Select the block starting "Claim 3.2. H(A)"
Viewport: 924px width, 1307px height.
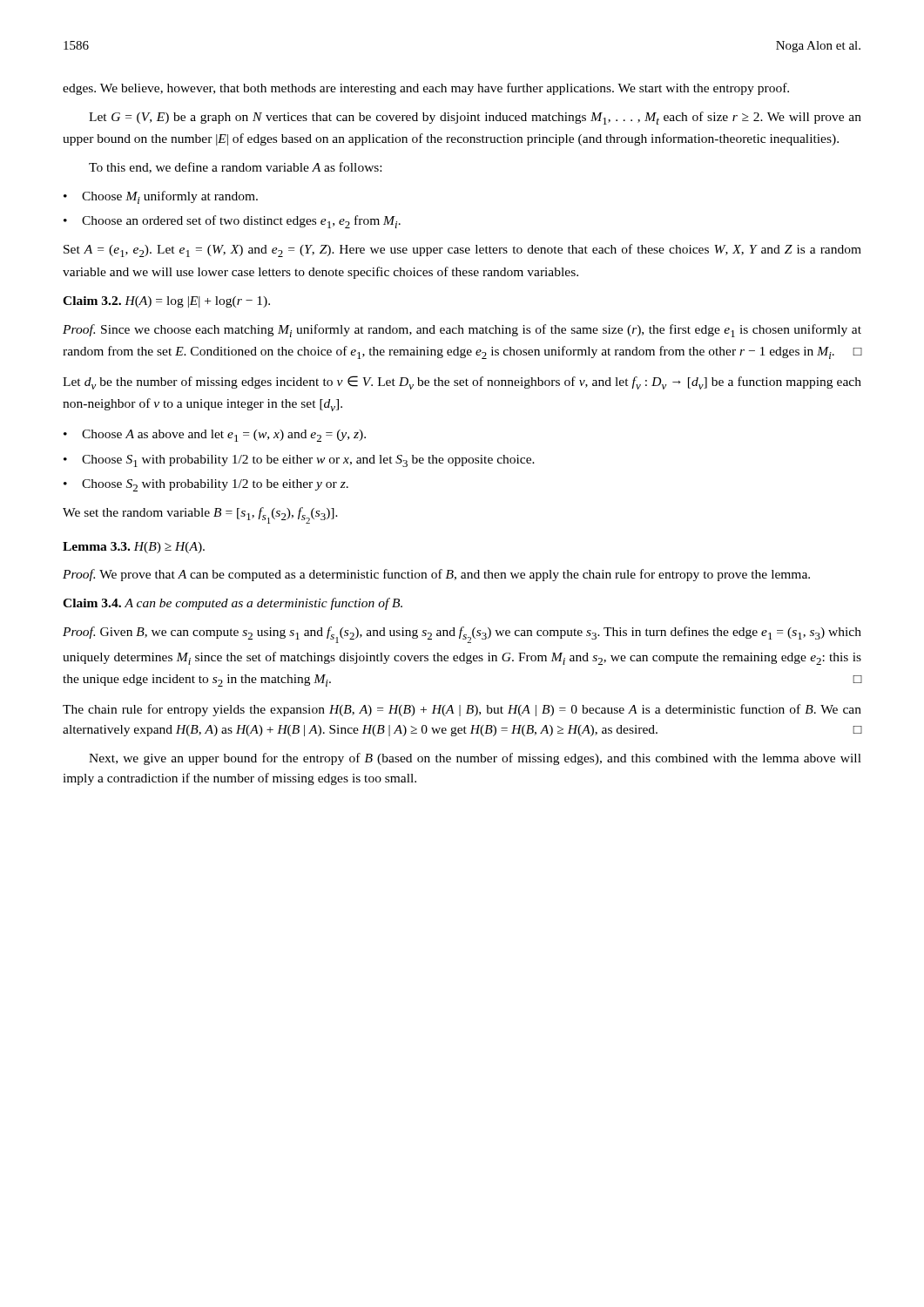coord(166,302)
